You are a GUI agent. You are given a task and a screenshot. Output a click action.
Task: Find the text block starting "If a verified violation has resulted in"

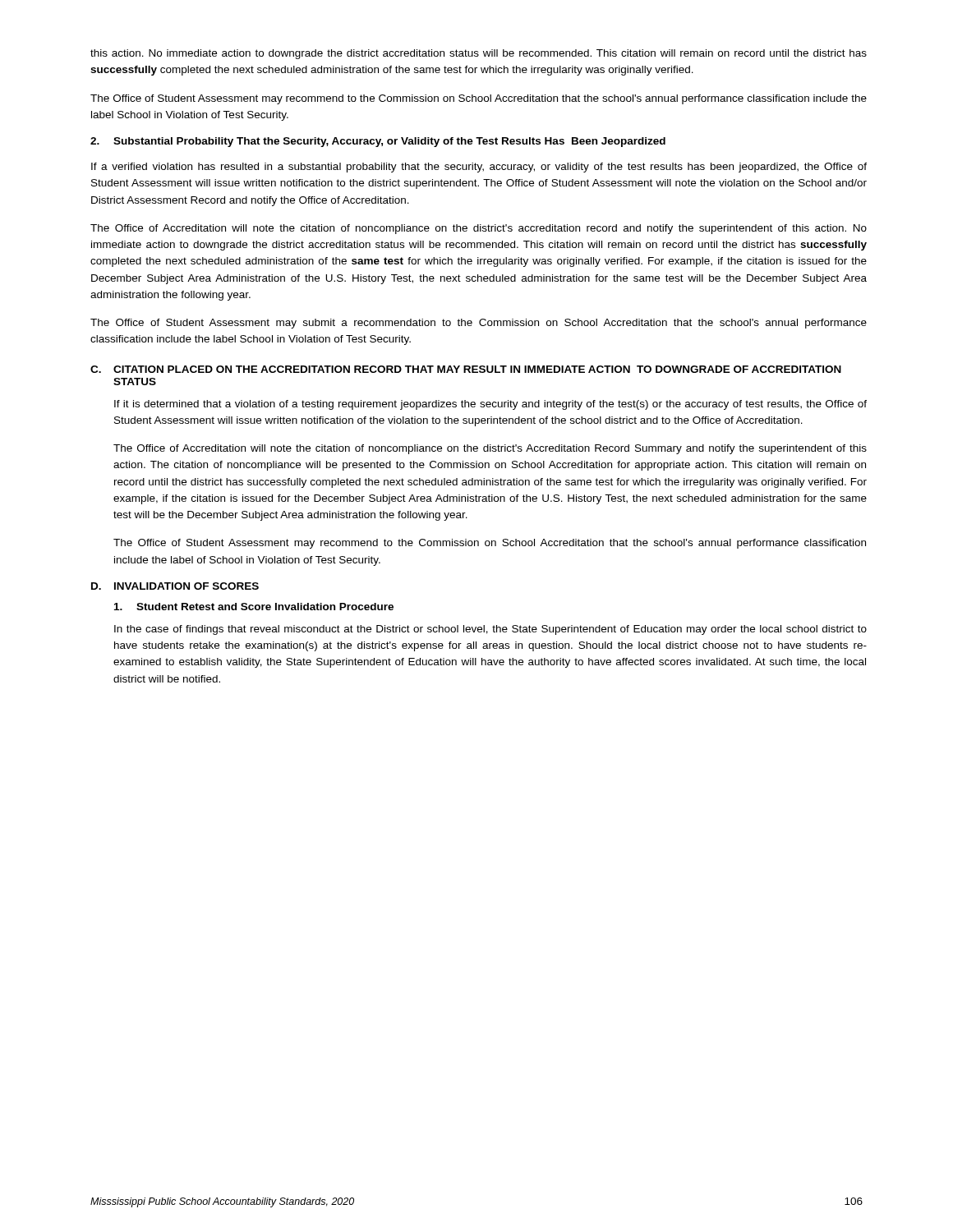coord(479,183)
